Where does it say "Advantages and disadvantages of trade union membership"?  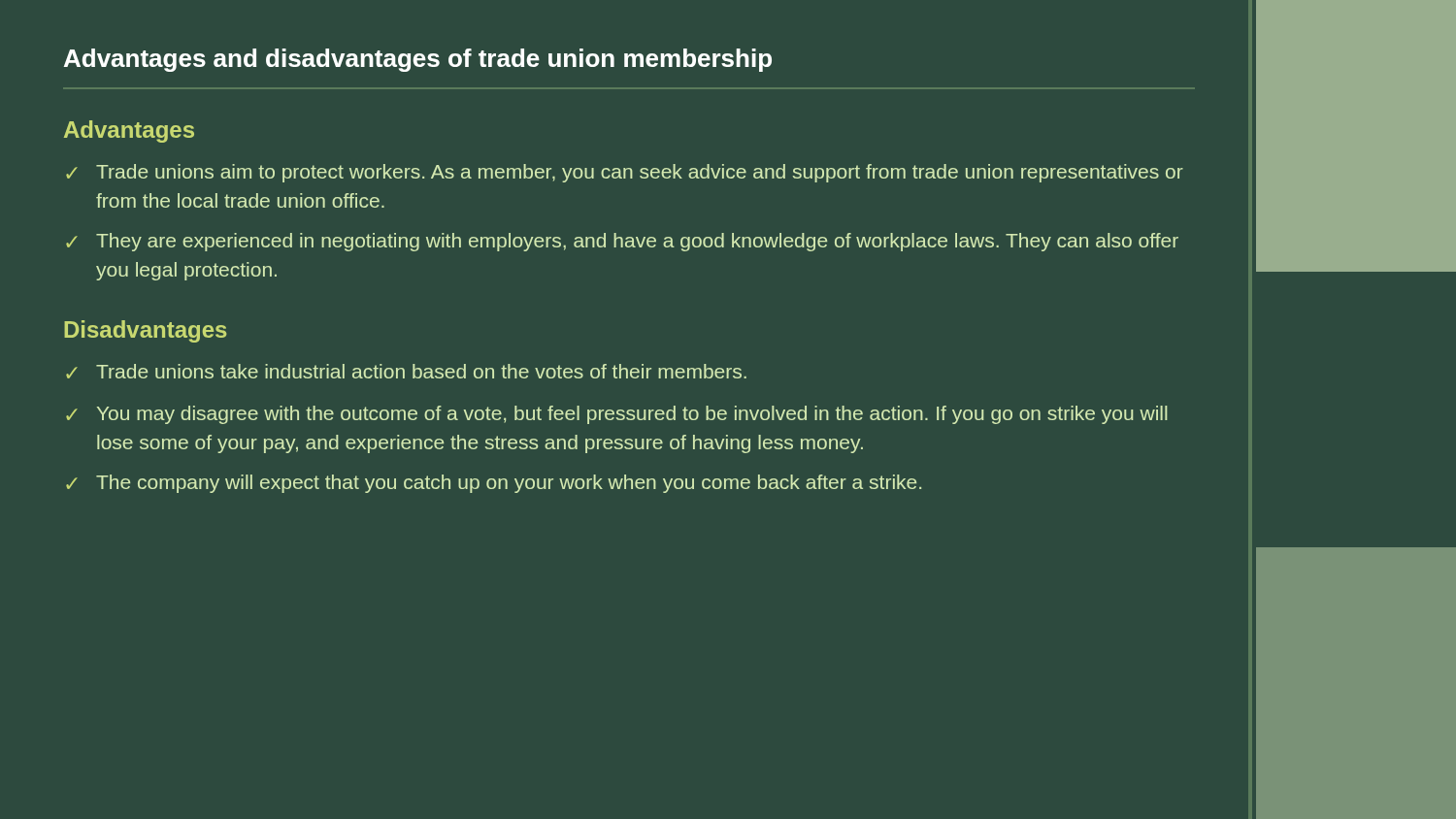coord(418,58)
